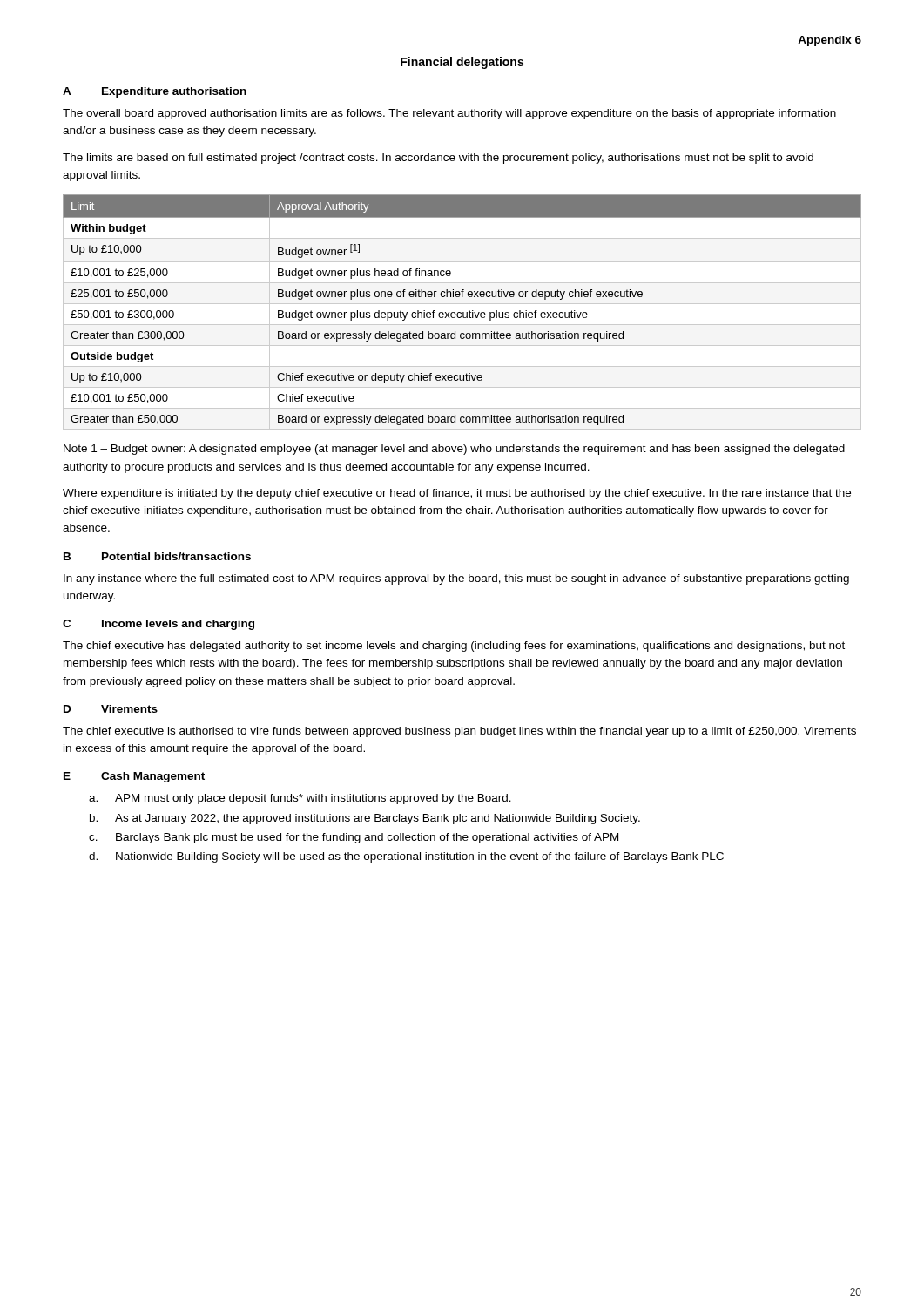Screen dimensions: 1307x924
Task: Where is the passage that starts "Where expenditure is initiated by the deputy chief"?
Action: pos(457,510)
